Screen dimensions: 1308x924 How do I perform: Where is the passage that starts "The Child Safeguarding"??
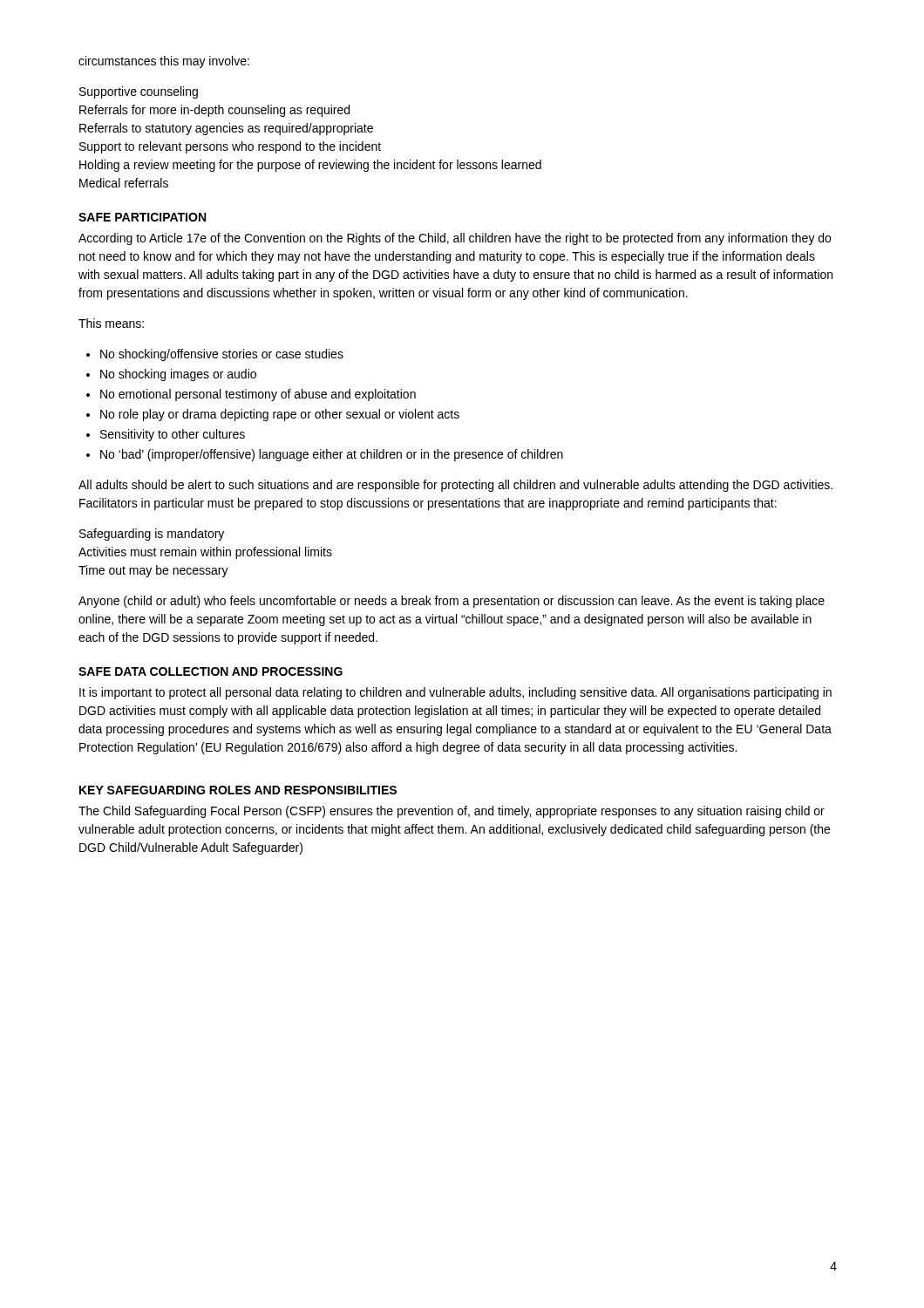pos(455,829)
